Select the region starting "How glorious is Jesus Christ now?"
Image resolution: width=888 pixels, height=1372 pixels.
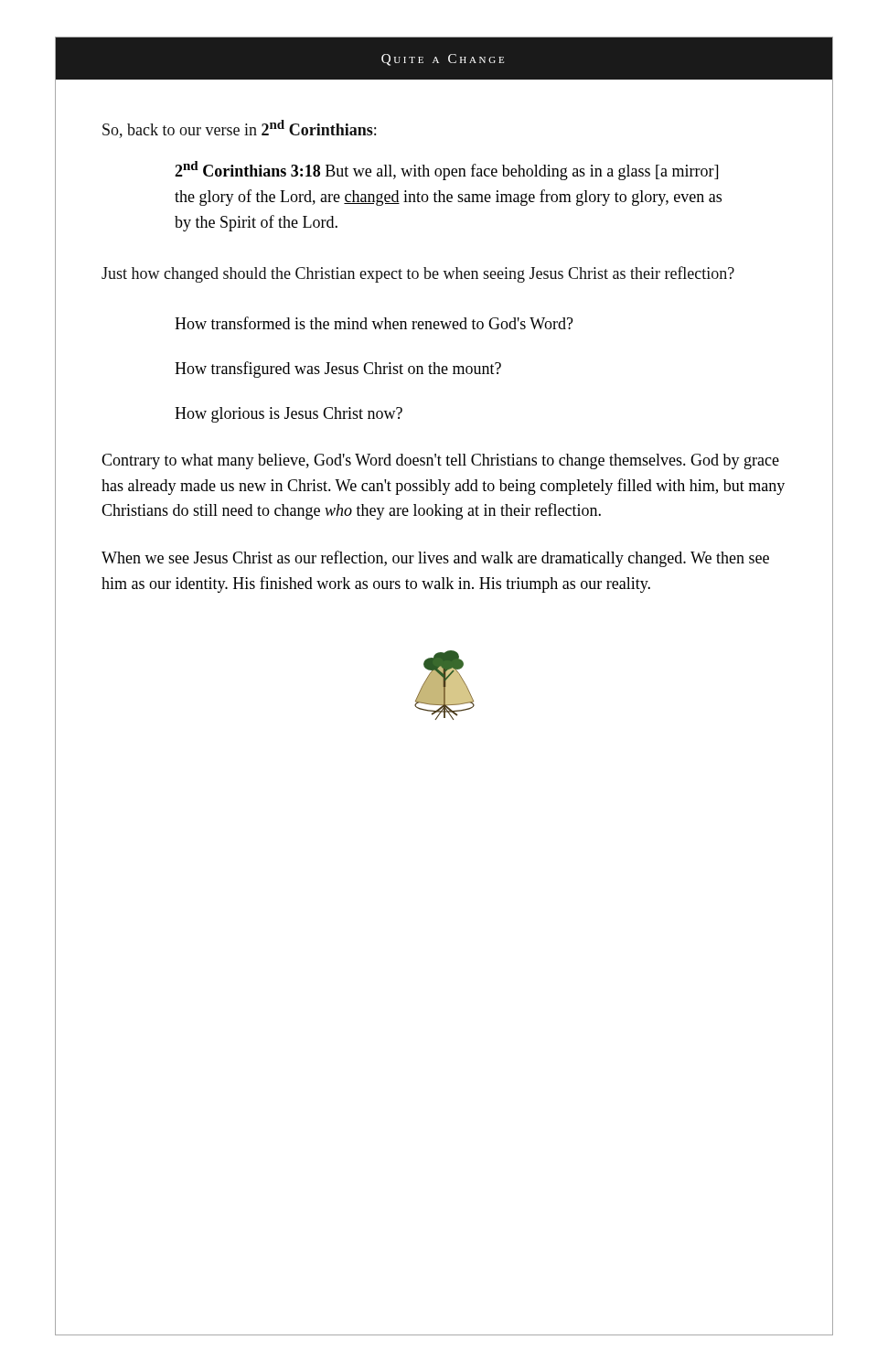tap(289, 413)
